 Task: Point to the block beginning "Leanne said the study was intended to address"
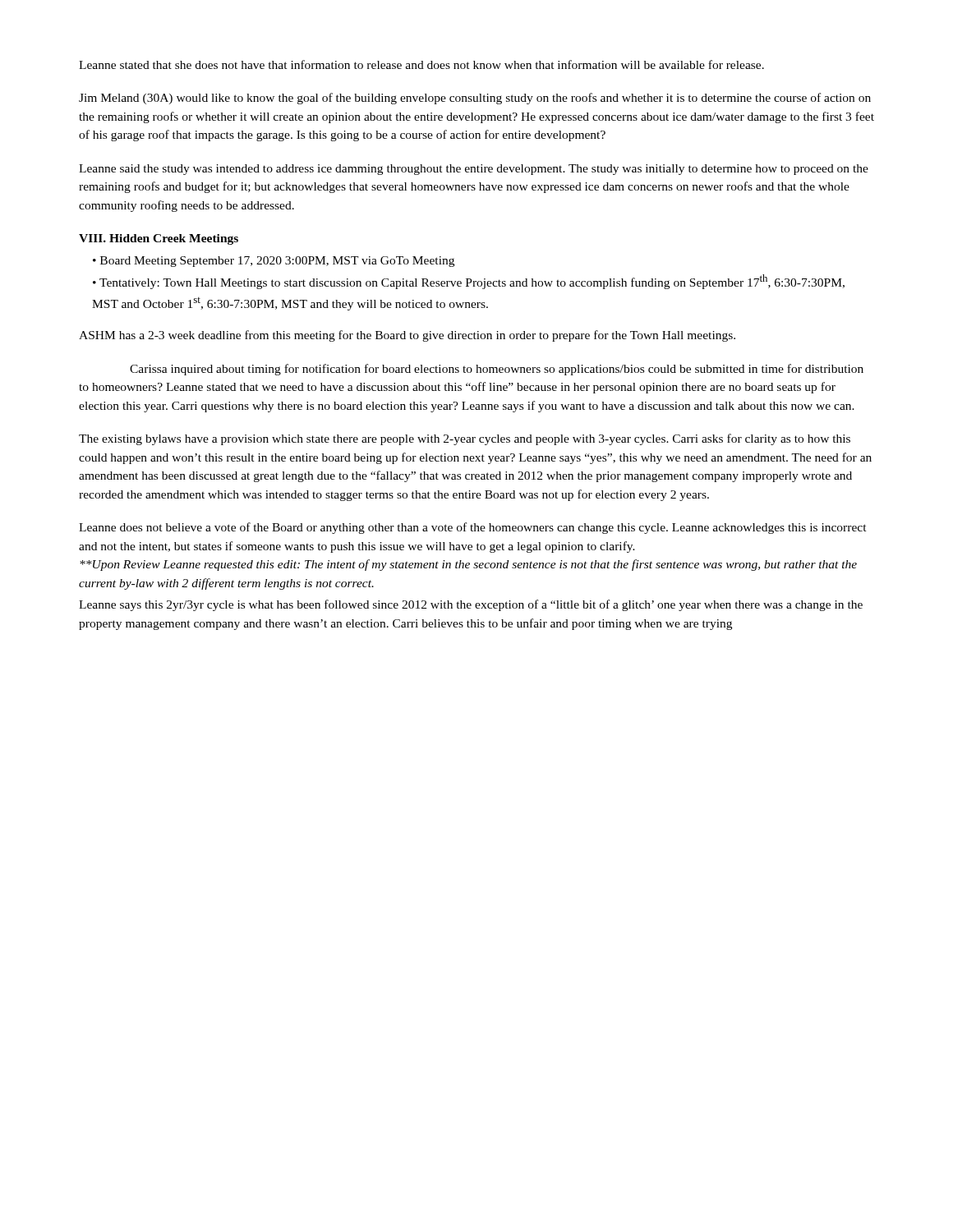click(474, 186)
